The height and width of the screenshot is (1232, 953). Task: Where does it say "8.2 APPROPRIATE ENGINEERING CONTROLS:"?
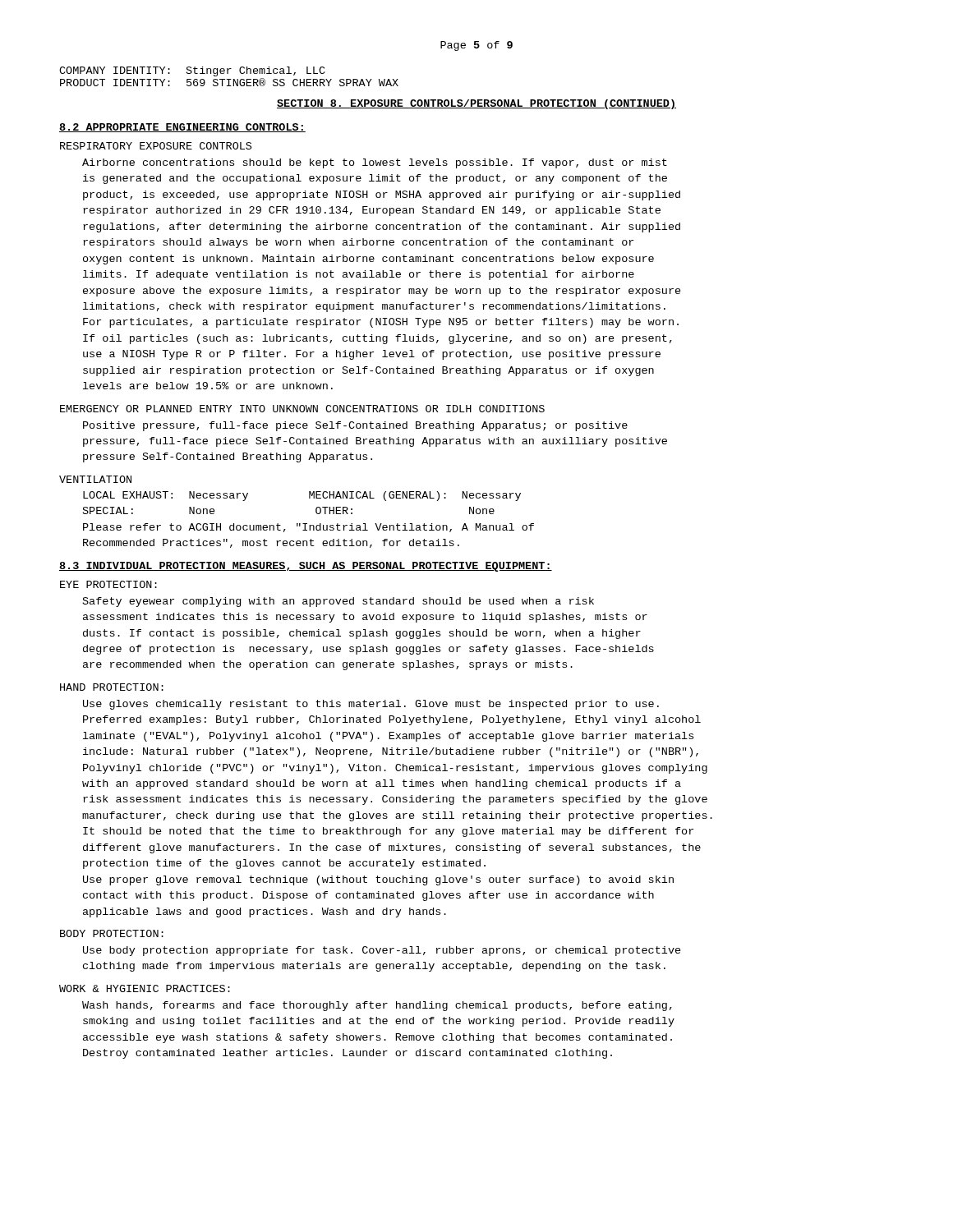pos(182,128)
